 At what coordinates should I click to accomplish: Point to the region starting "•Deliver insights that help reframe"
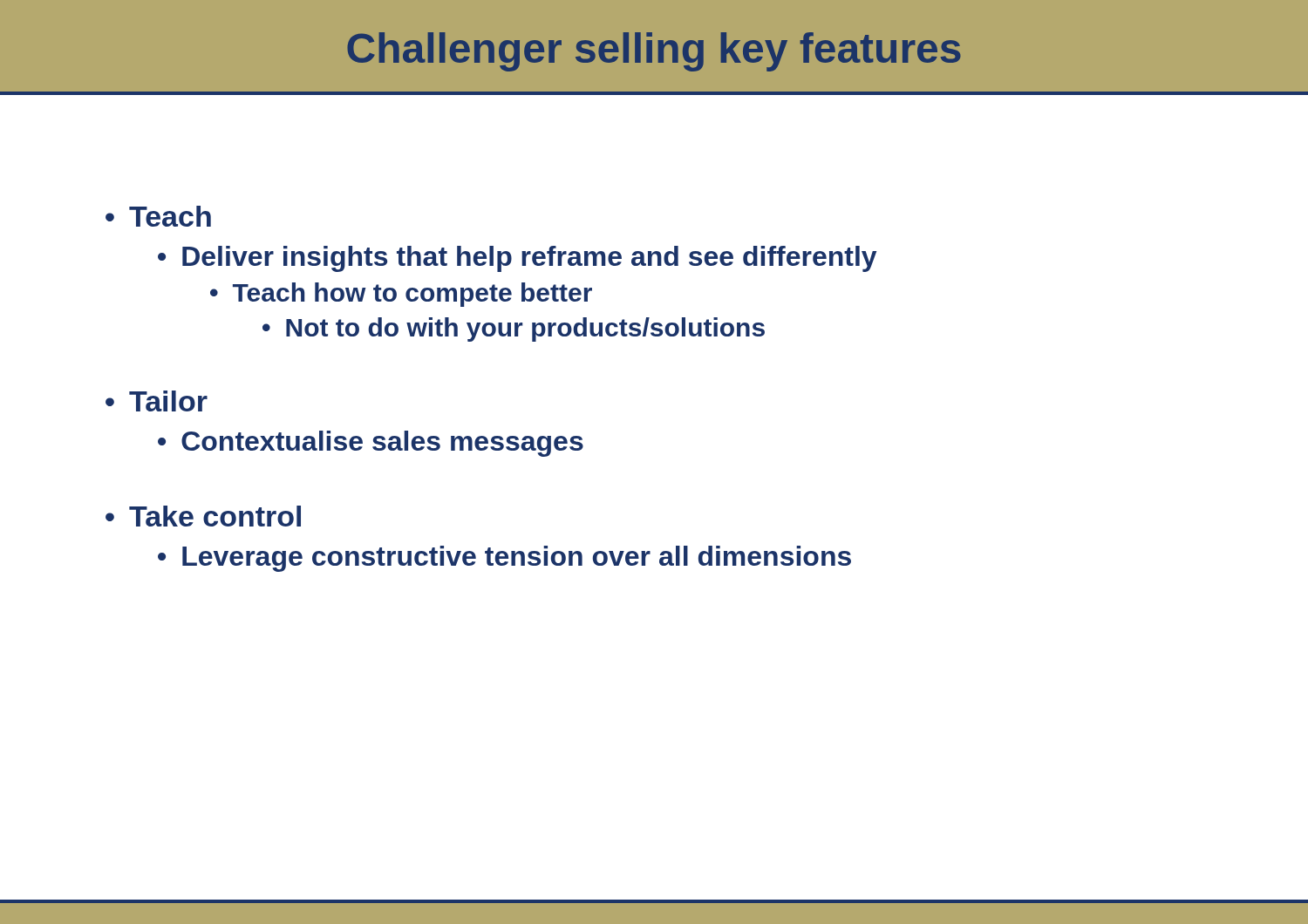point(517,257)
